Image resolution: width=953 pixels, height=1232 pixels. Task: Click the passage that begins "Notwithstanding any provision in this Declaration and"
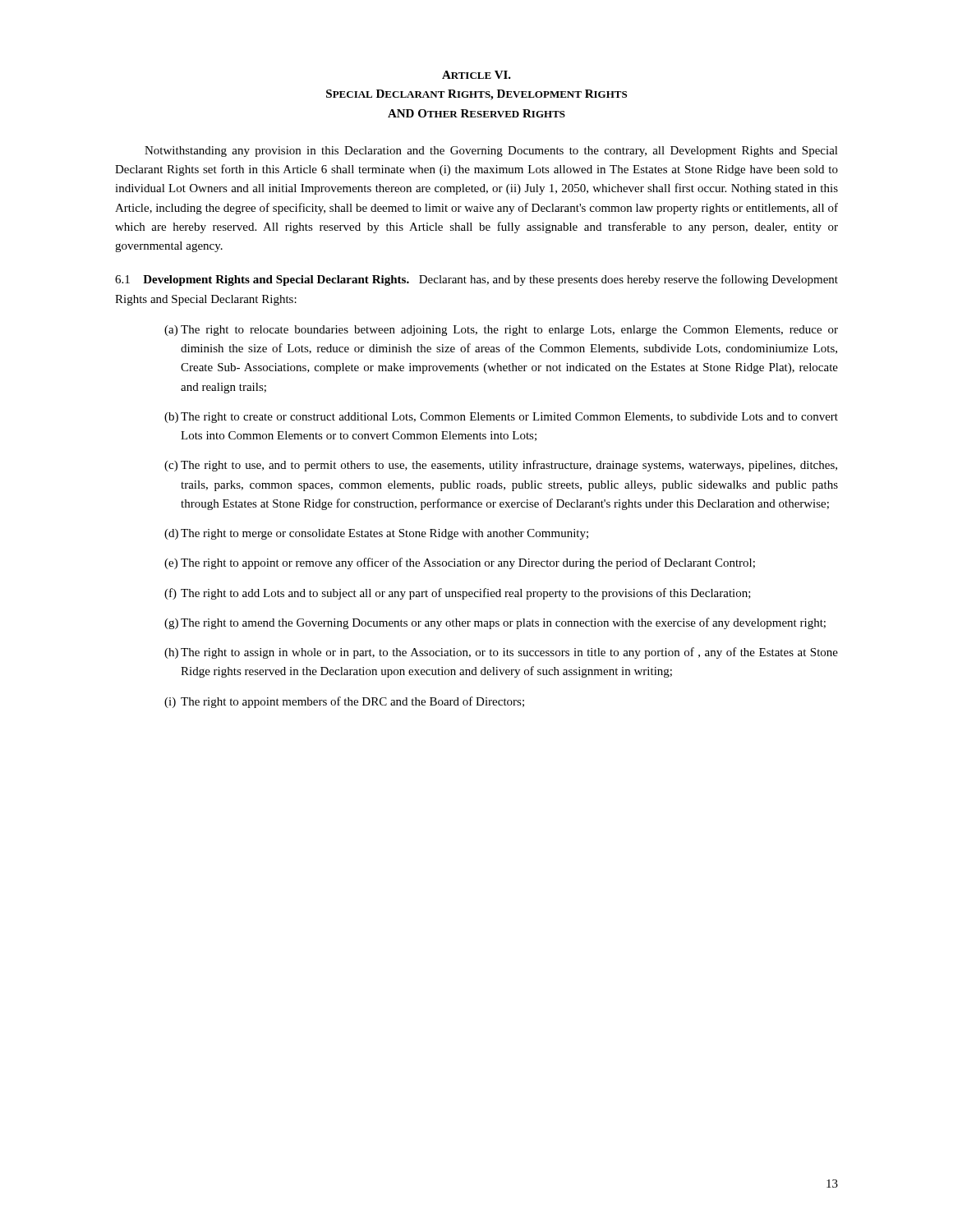point(476,198)
